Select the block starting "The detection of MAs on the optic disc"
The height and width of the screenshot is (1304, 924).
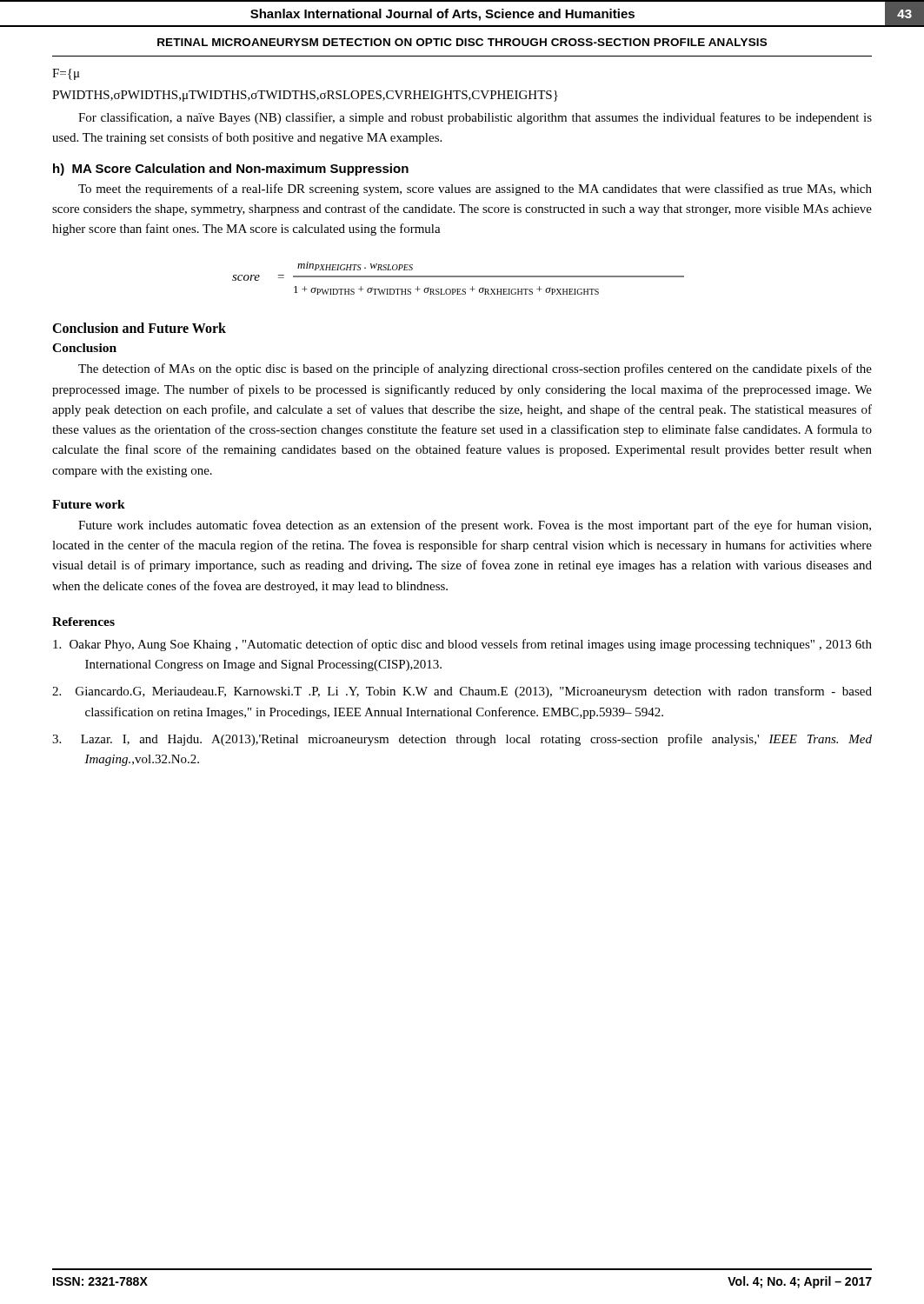pos(462,419)
